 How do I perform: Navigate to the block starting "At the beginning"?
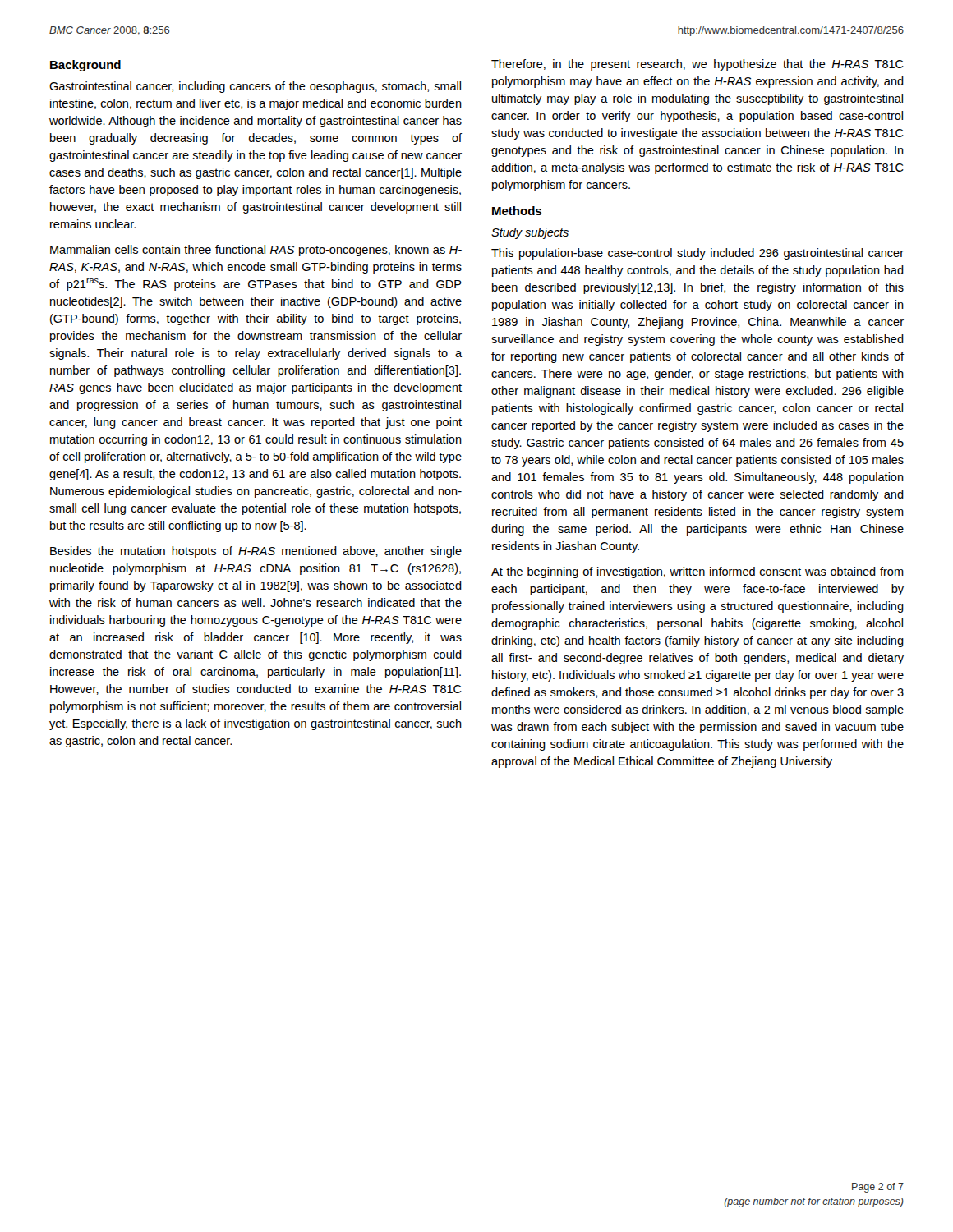point(698,667)
